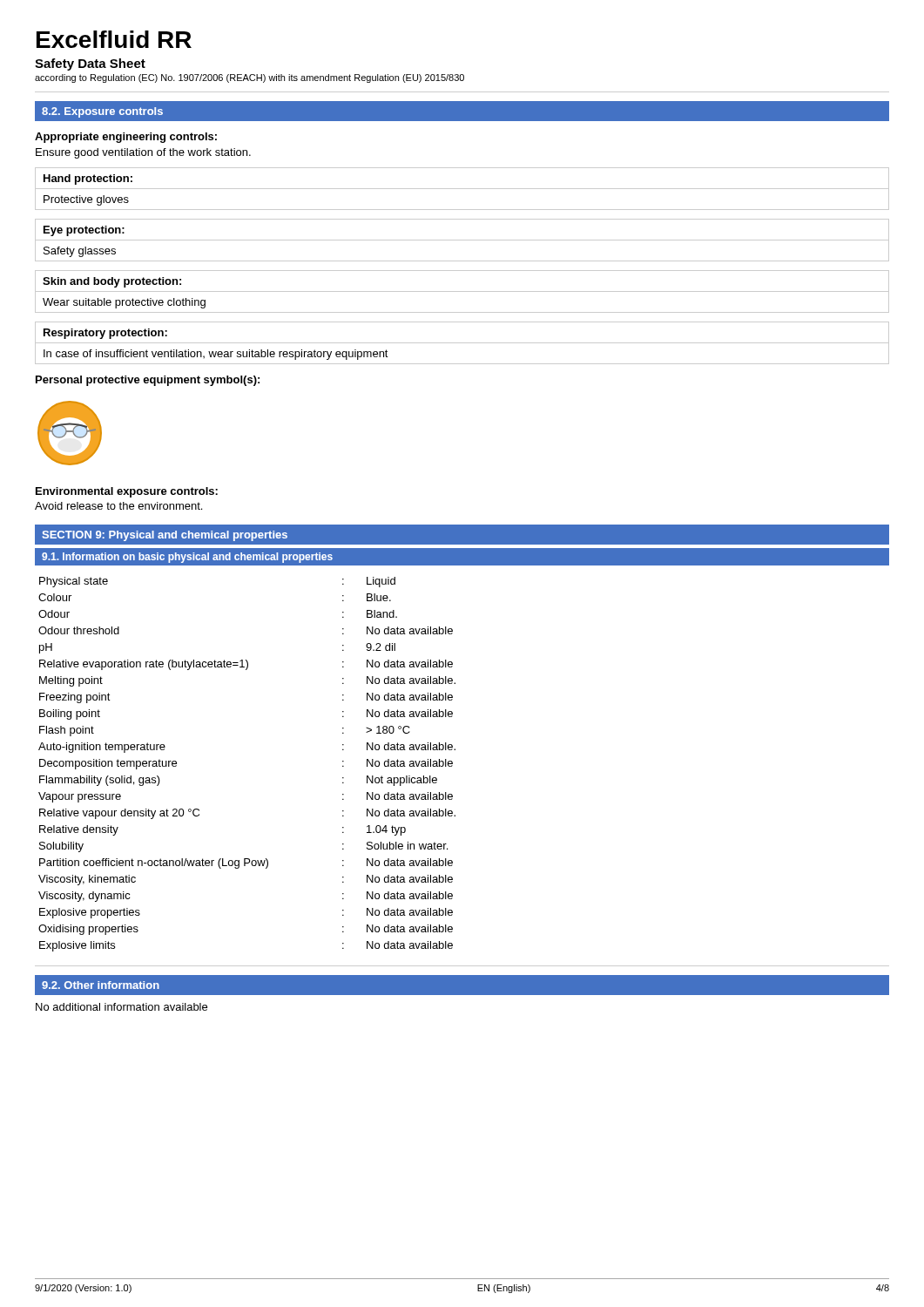Navigate to the passage starting "Appropriate engineering controls:"
Viewport: 924px width, 1307px height.
tap(126, 136)
